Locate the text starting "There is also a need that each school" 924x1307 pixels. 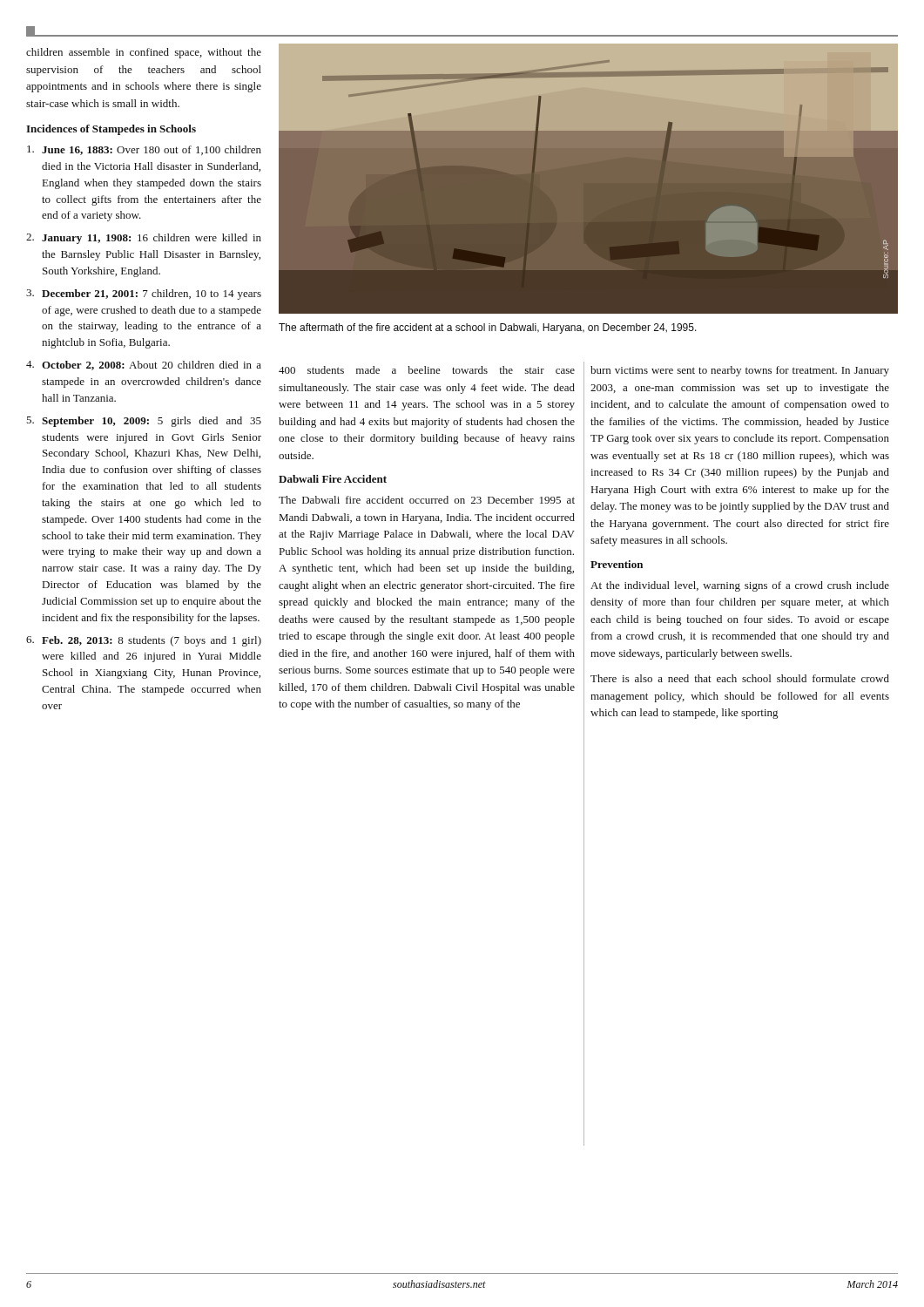(740, 695)
